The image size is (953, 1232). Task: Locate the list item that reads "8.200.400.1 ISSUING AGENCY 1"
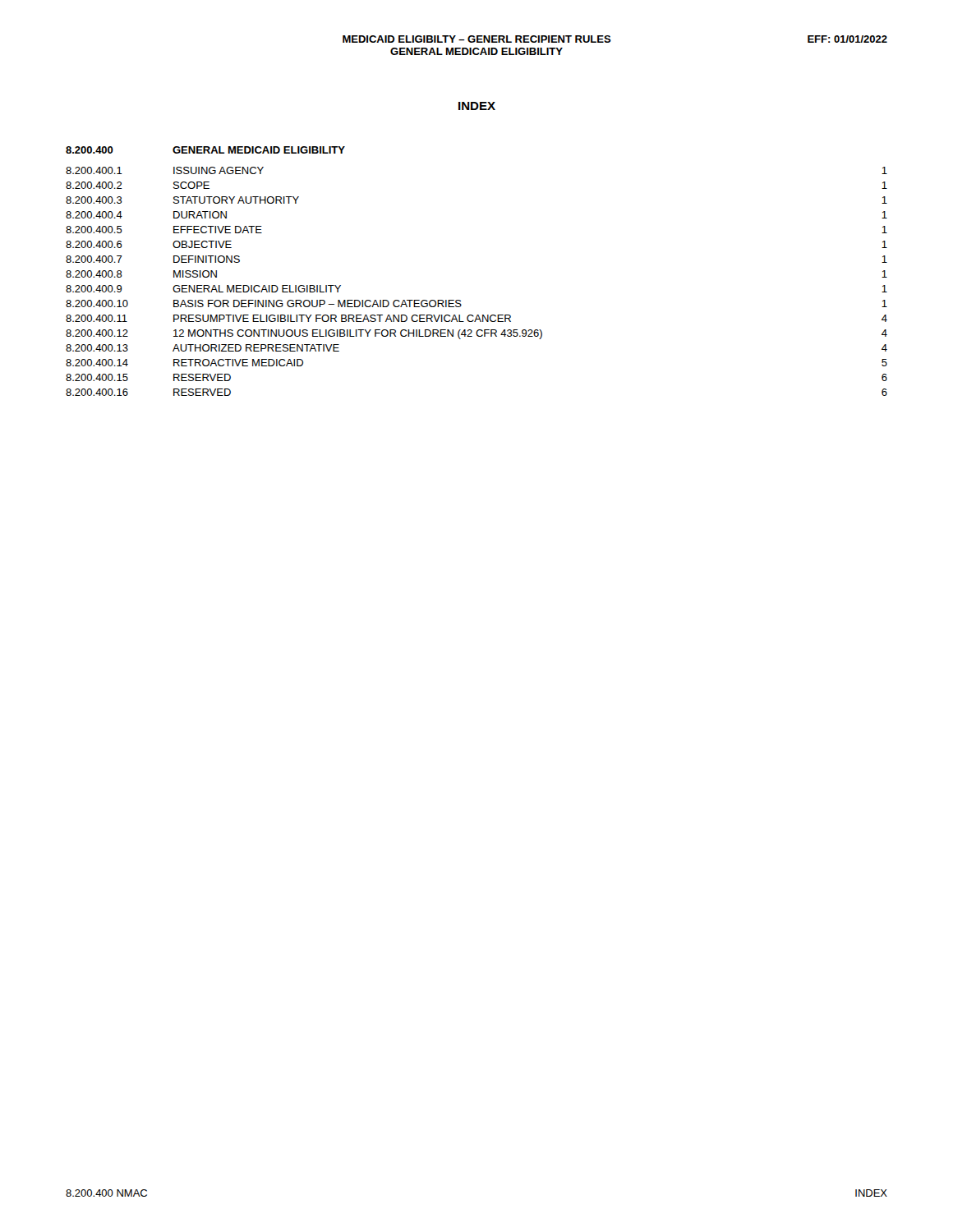click(x=106, y=170)
